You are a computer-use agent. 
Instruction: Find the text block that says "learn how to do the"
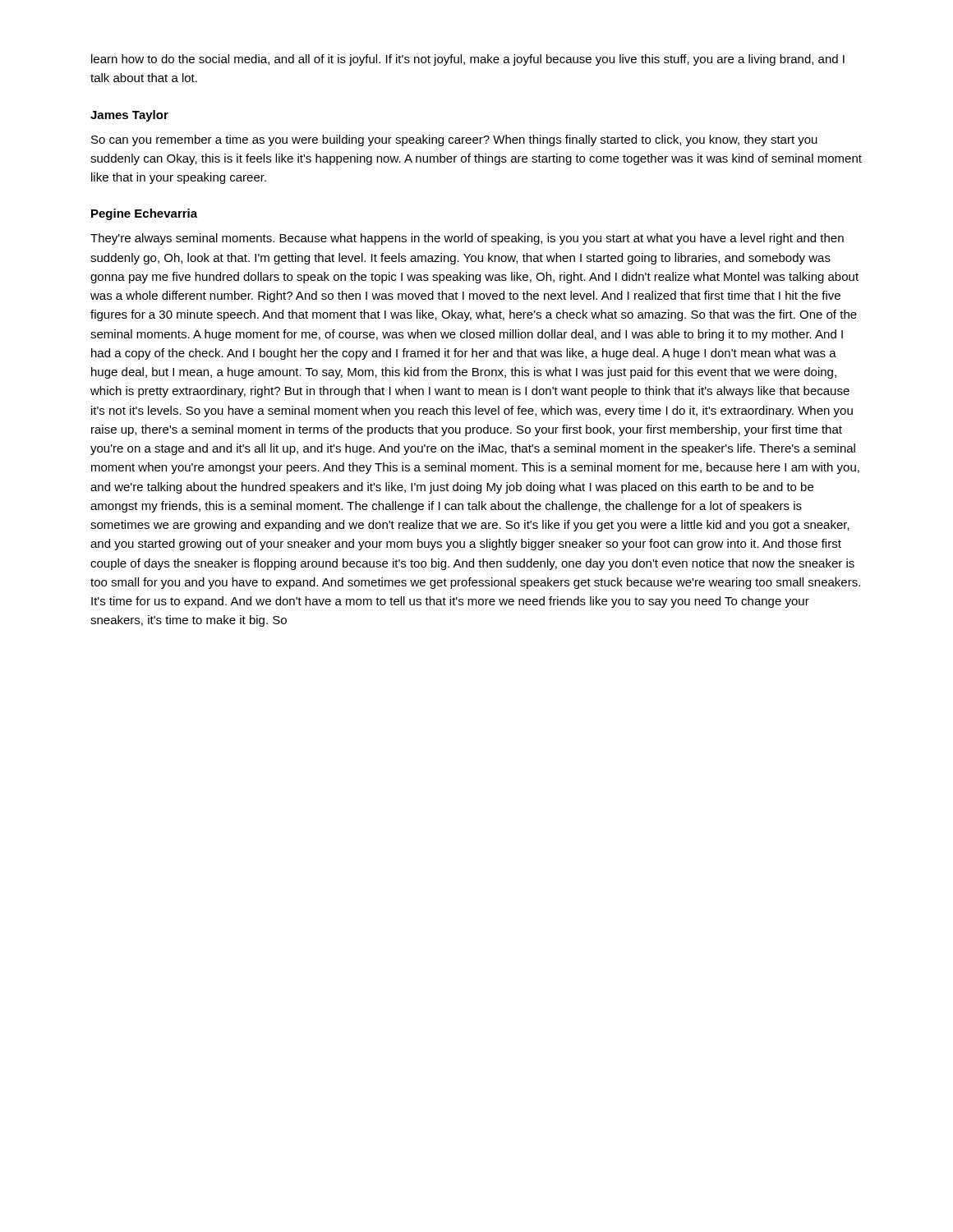(468, 68)
